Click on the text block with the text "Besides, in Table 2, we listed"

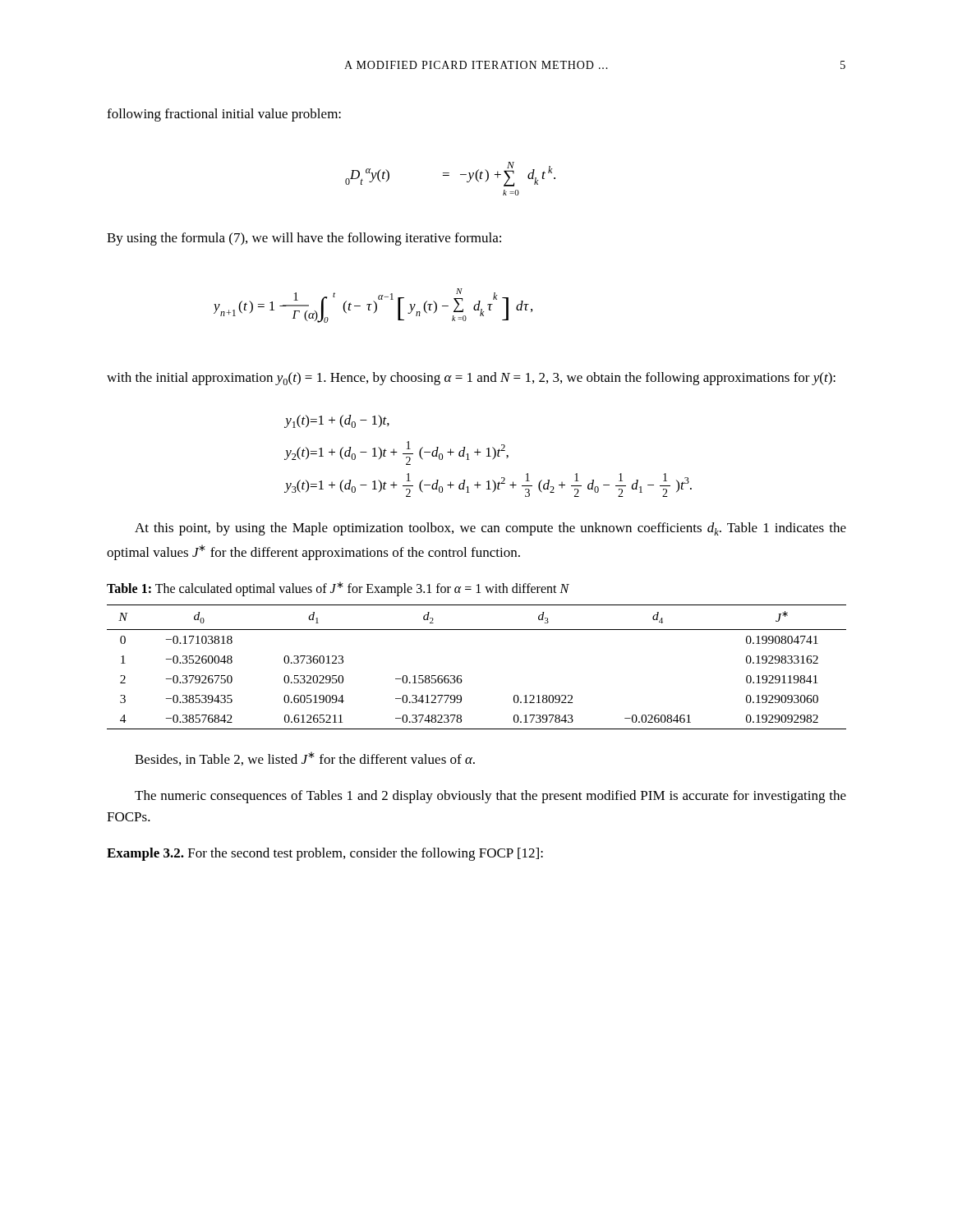click(305, 758)
